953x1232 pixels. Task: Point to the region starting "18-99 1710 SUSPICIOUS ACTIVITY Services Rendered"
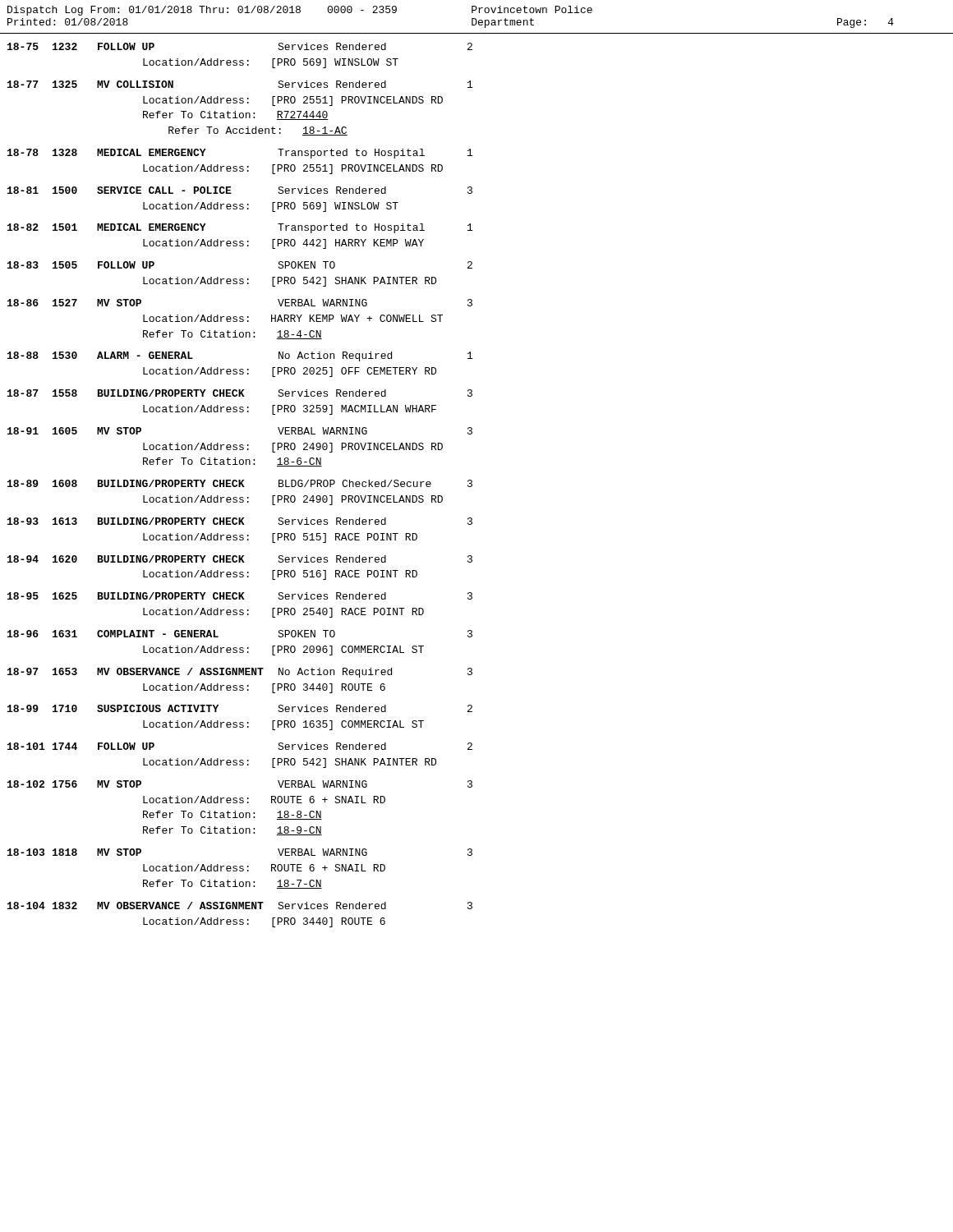click(x=476, y=718)
